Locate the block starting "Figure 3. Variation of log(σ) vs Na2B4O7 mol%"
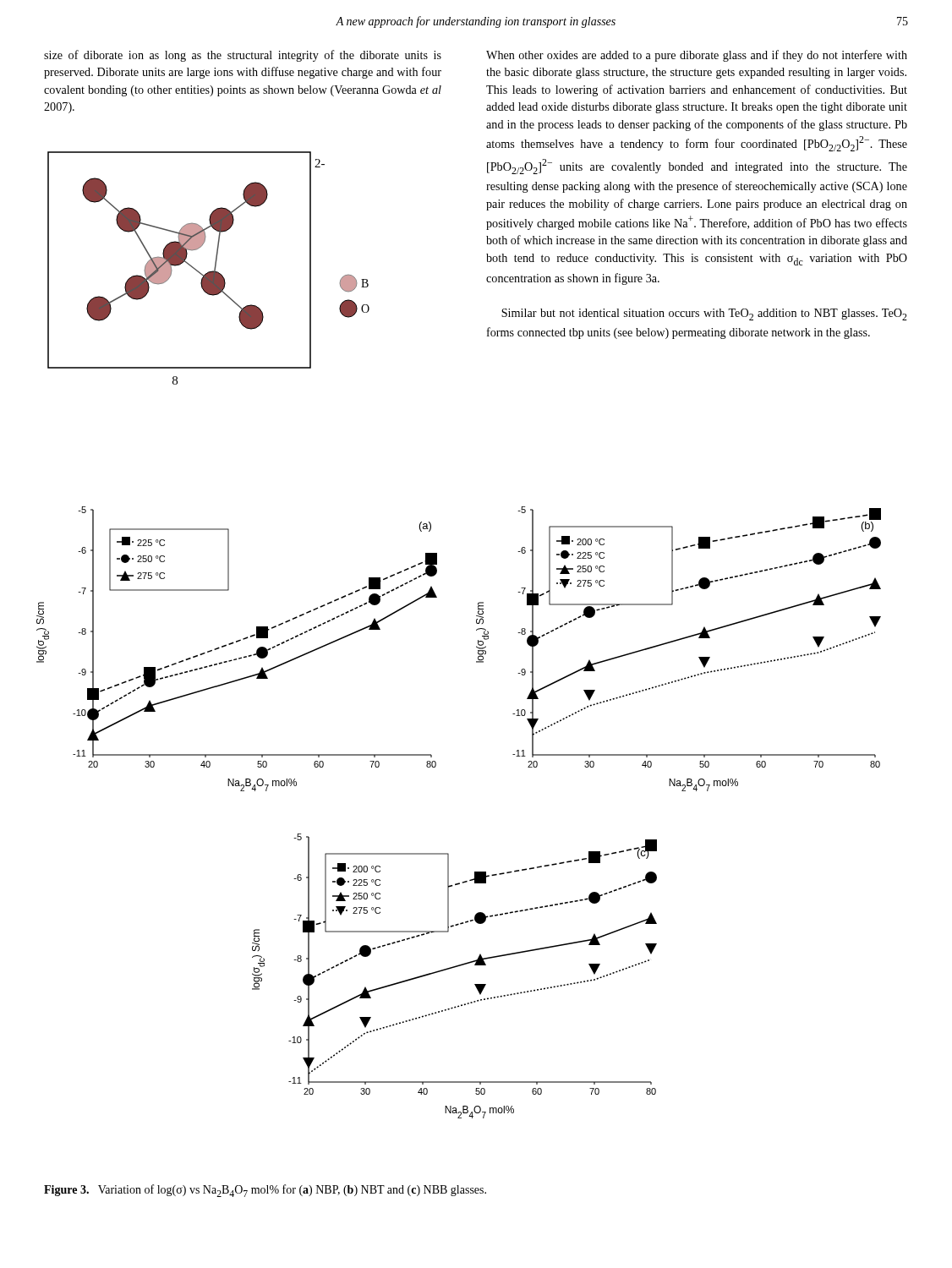Viewport: 952px width, 1268px height. pos(266,1191)
